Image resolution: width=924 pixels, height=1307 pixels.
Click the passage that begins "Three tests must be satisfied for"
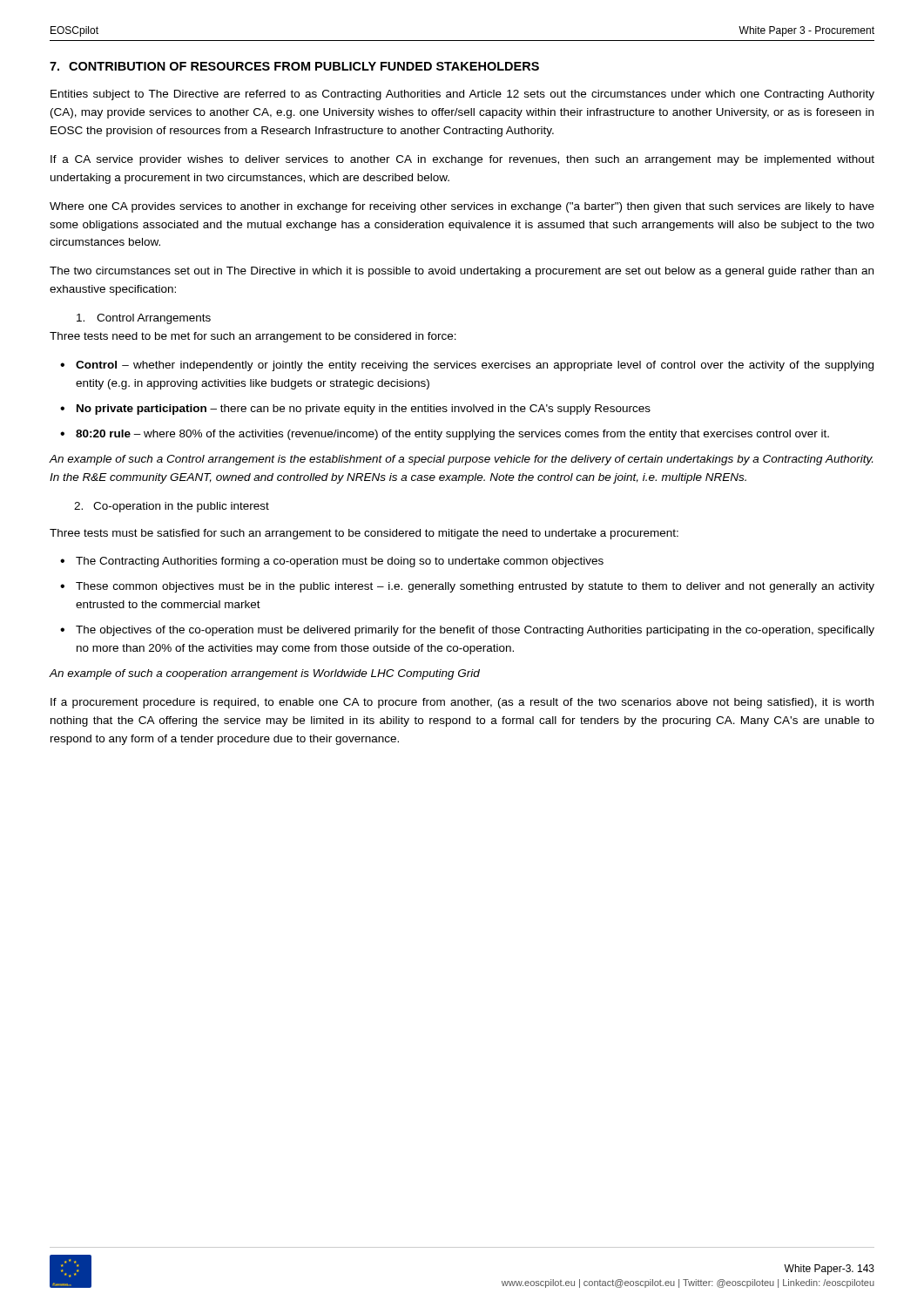pos(462,533)
